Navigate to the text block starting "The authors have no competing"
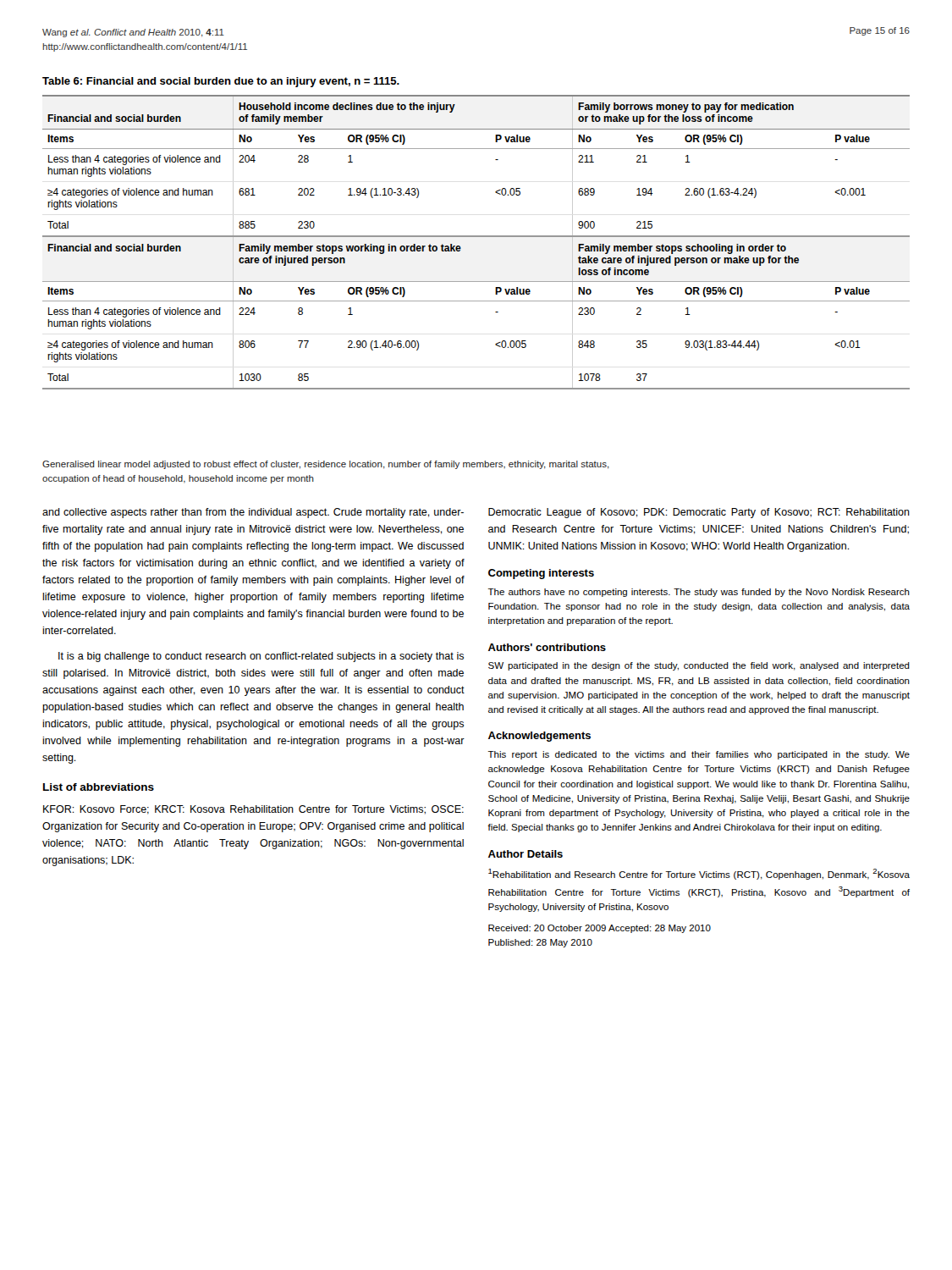Screen dimensions: 1270x952 pyautogui.click(x=699, y=606)
